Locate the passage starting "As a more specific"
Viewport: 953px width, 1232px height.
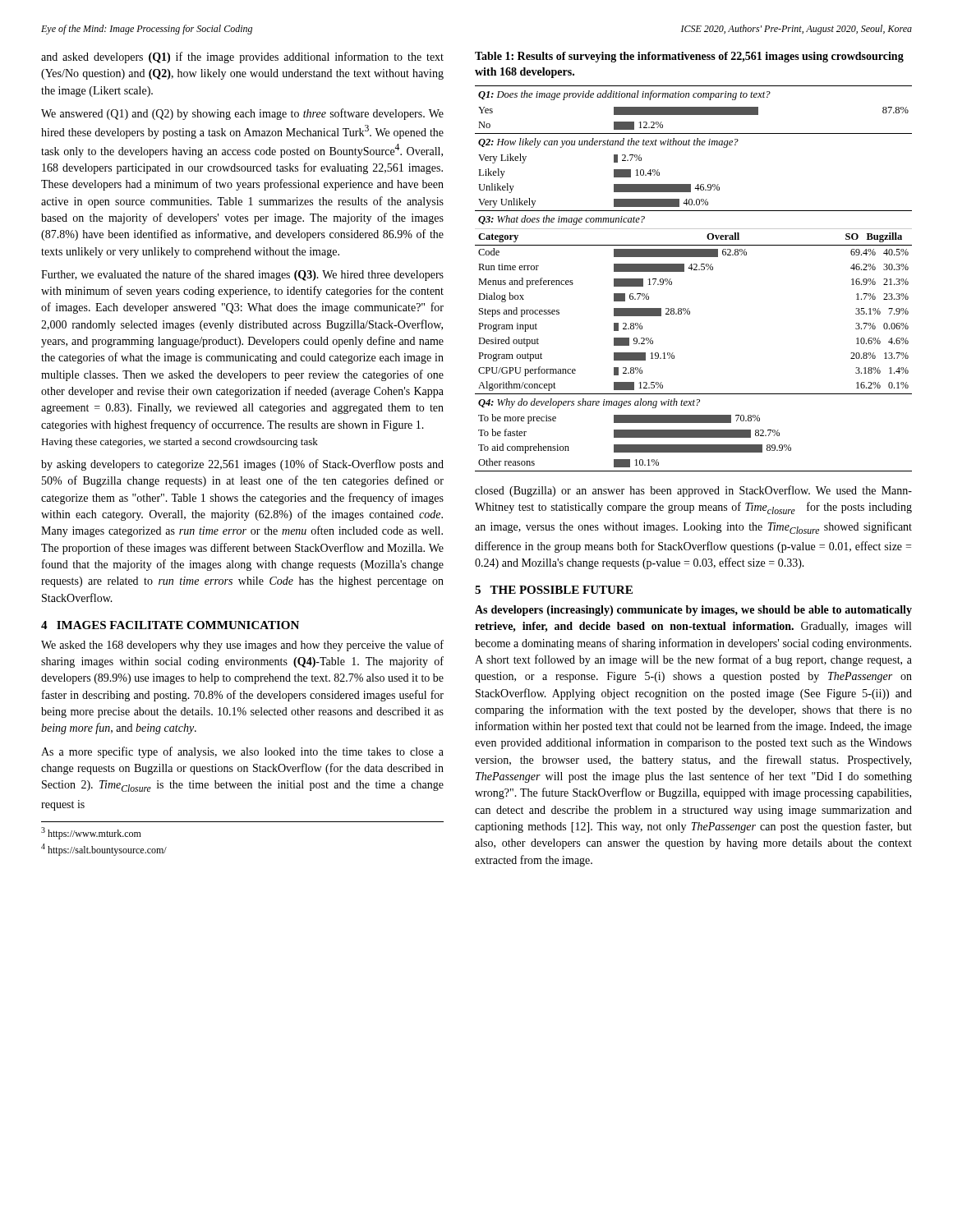242,779
